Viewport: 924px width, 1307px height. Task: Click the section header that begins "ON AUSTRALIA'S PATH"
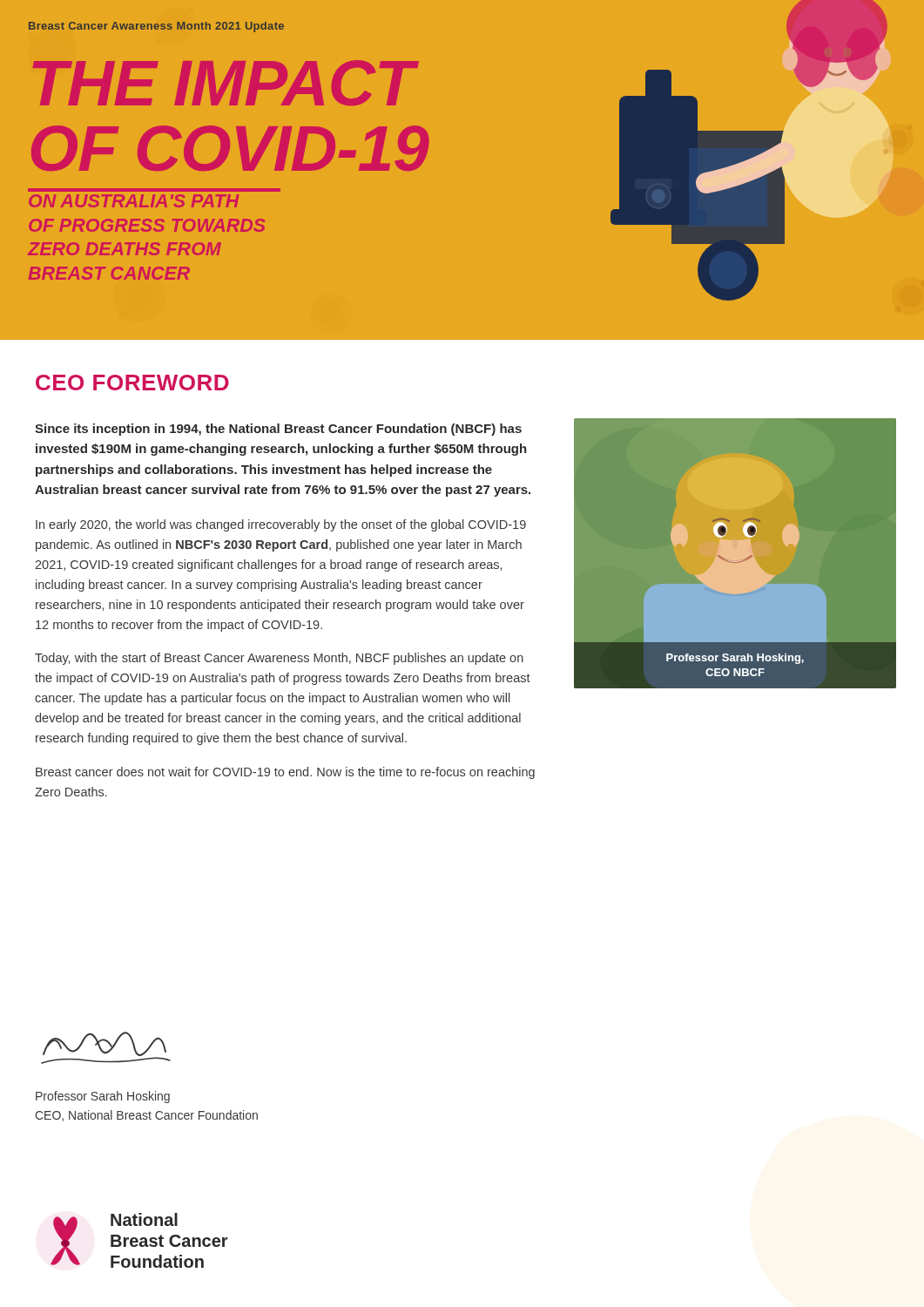click(x=147, y=237)
